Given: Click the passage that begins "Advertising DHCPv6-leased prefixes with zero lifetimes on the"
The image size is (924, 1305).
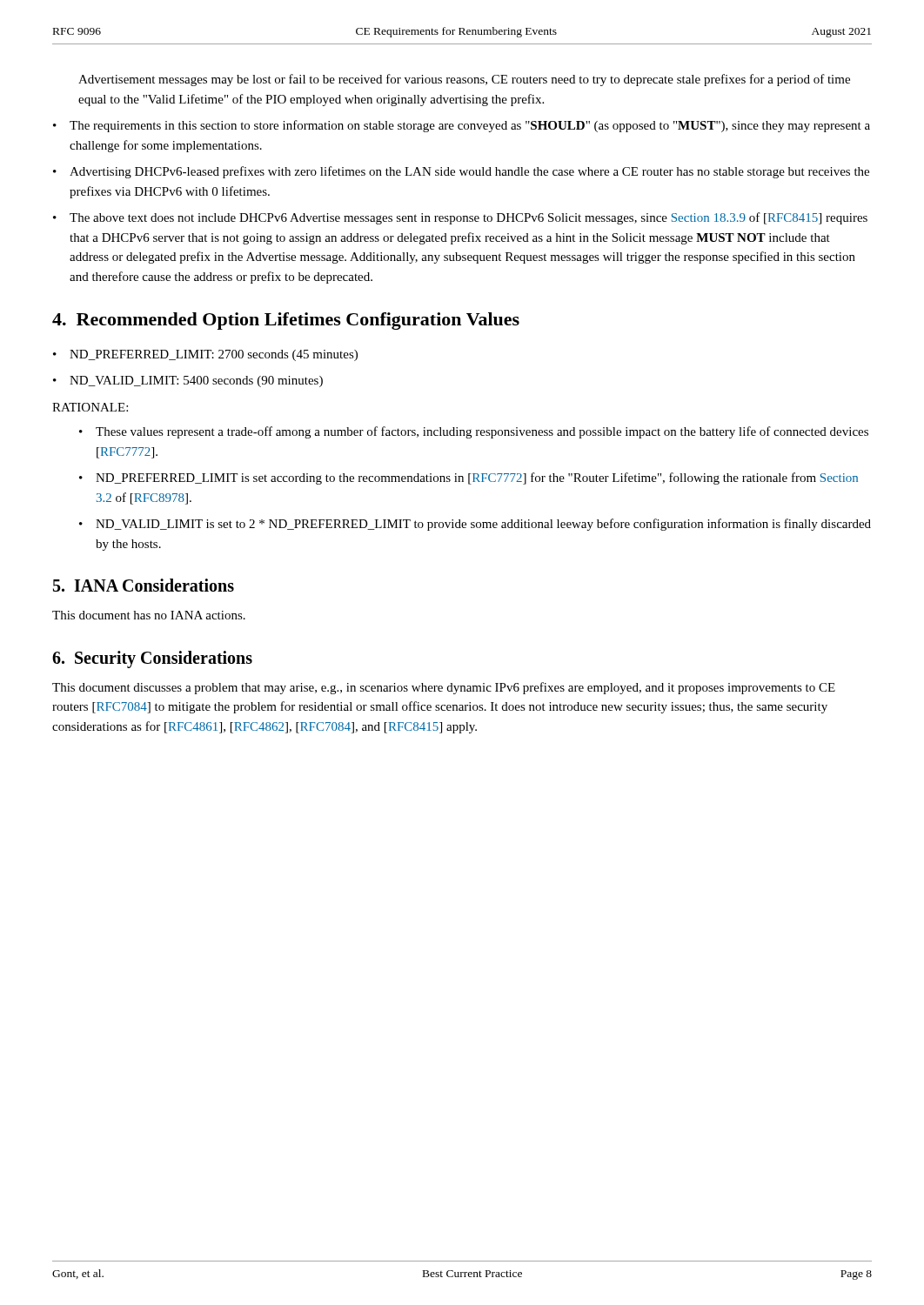Looking at the screenshot, I should pyautogui.click(x=470, y=181).
